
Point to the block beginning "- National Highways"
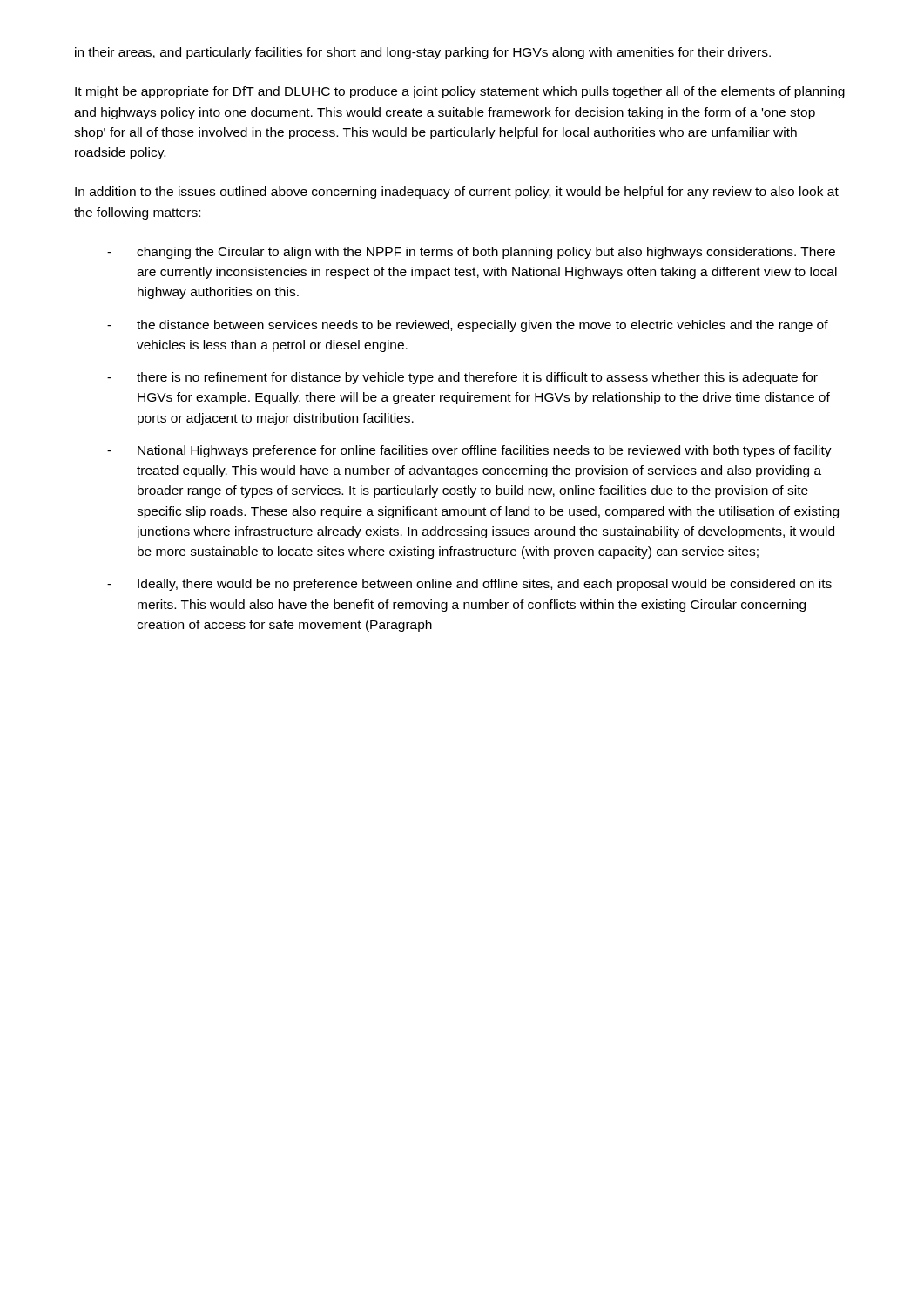coord(479,501)
